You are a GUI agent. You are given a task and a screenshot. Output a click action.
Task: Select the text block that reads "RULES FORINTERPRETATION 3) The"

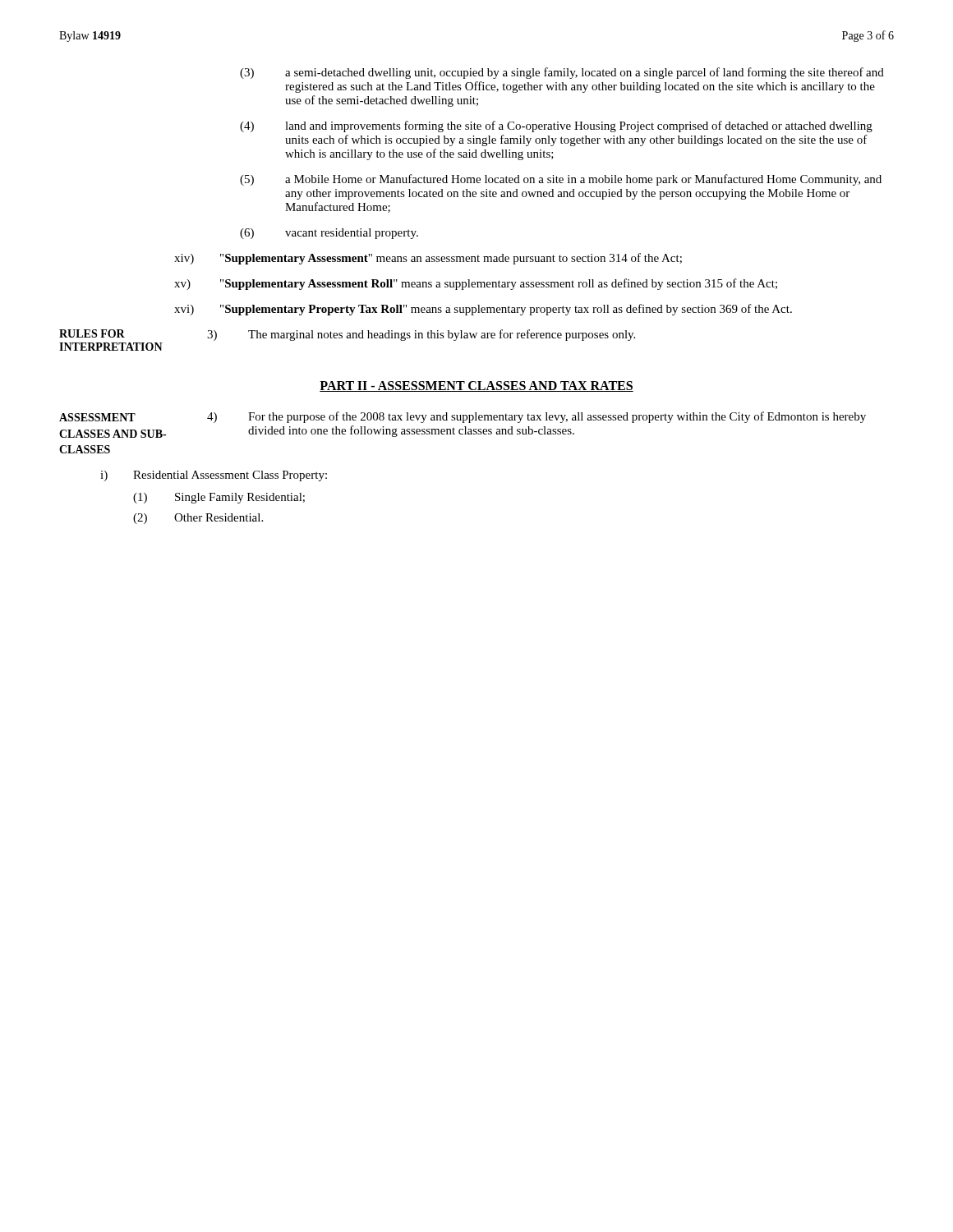click(x=476, y=341)
